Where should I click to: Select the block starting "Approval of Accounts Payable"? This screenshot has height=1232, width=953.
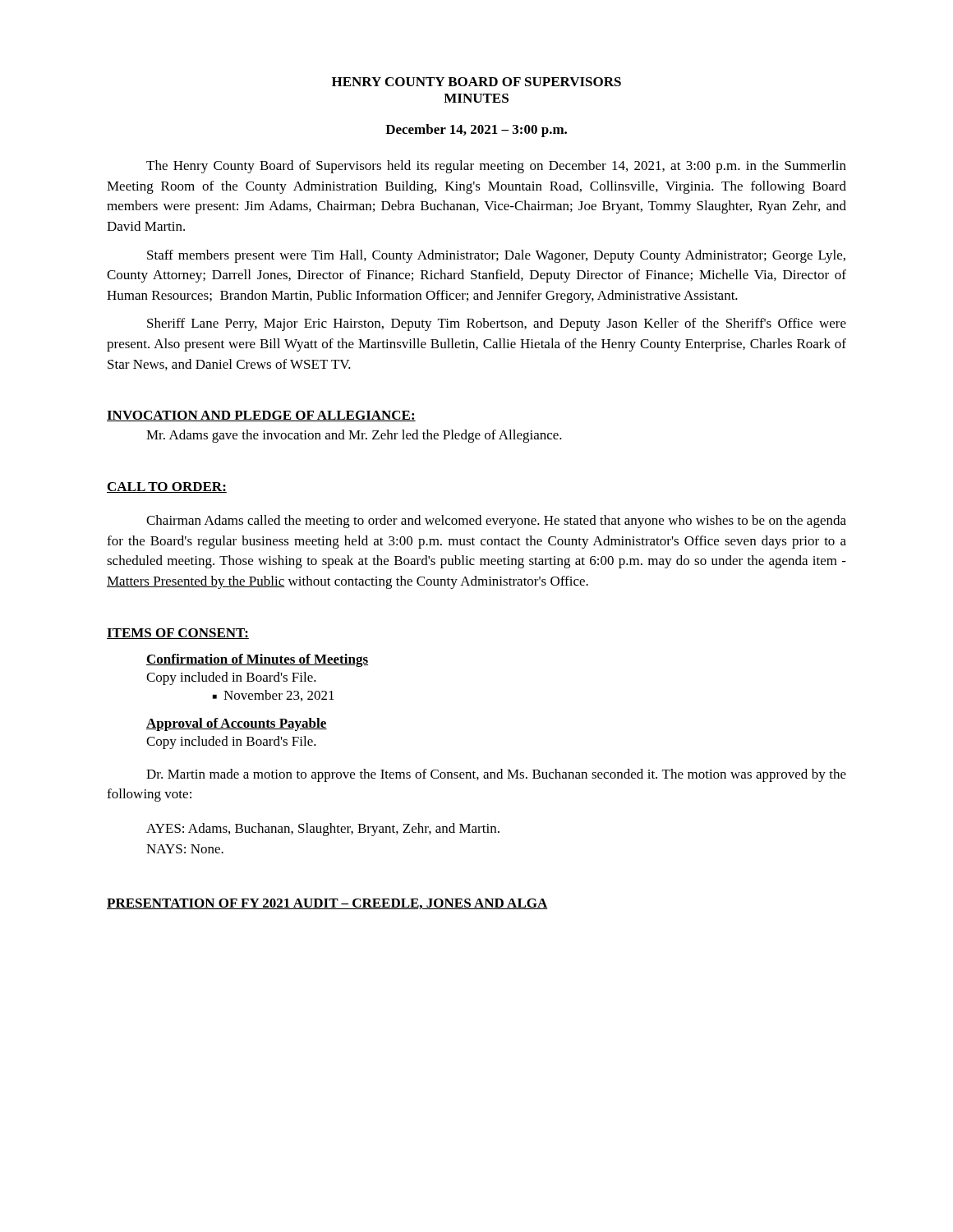coord(236,723)
